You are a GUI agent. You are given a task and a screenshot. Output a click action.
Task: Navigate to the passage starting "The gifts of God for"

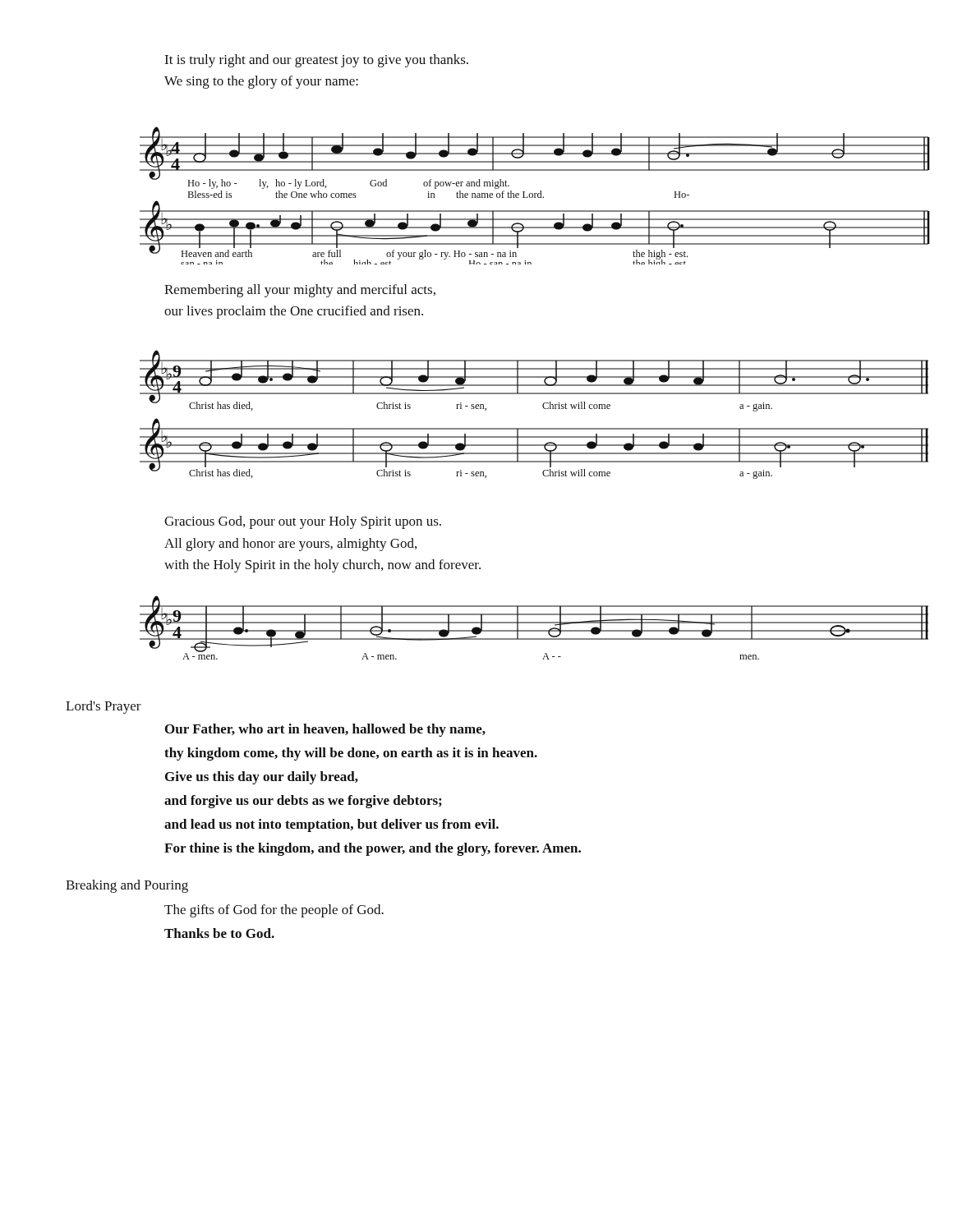pyautogui.click(x=274, y=921)
